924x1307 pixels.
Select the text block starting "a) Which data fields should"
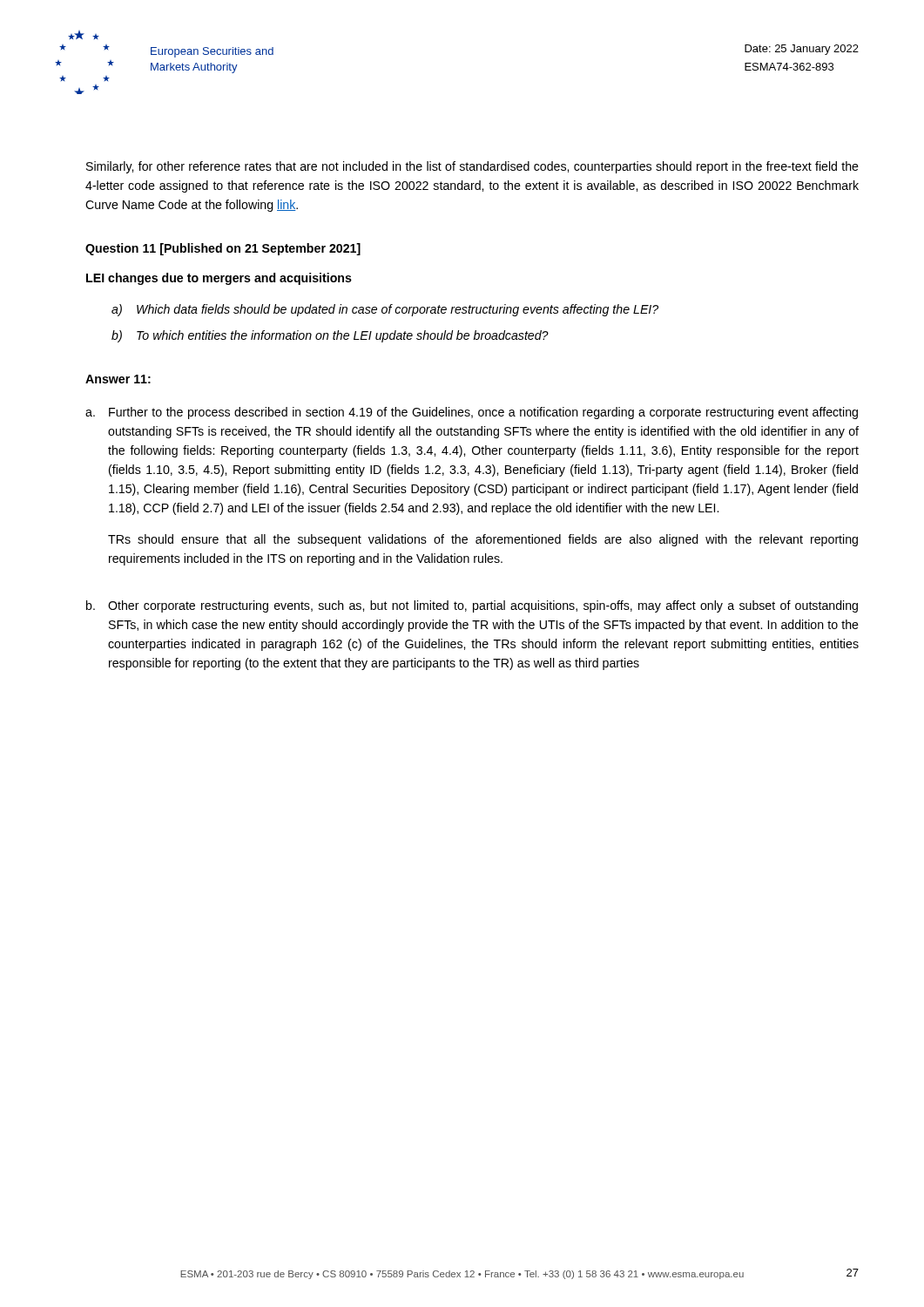385,309
